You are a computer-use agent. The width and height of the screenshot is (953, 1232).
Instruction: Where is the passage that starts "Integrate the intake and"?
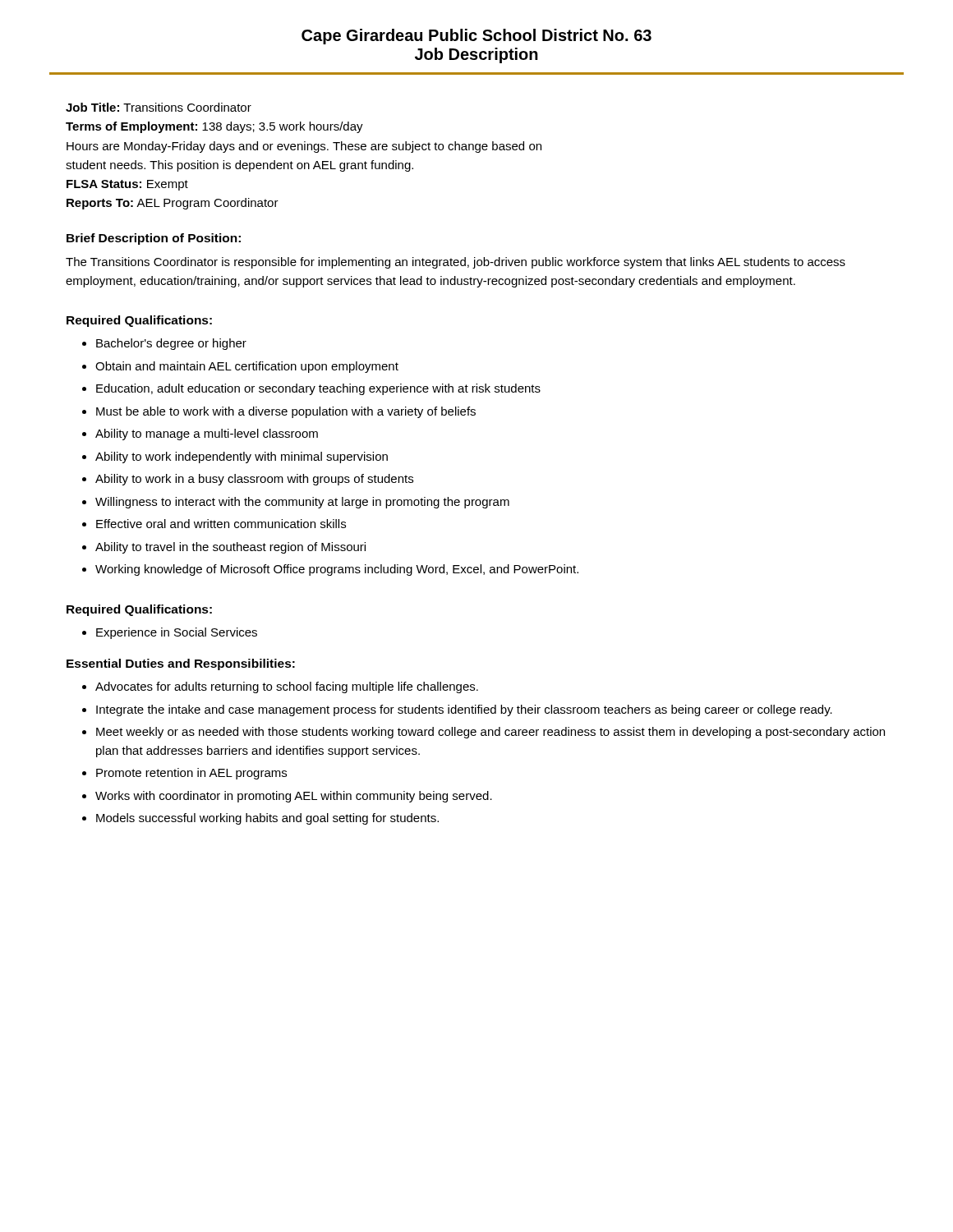click(464, 709)
